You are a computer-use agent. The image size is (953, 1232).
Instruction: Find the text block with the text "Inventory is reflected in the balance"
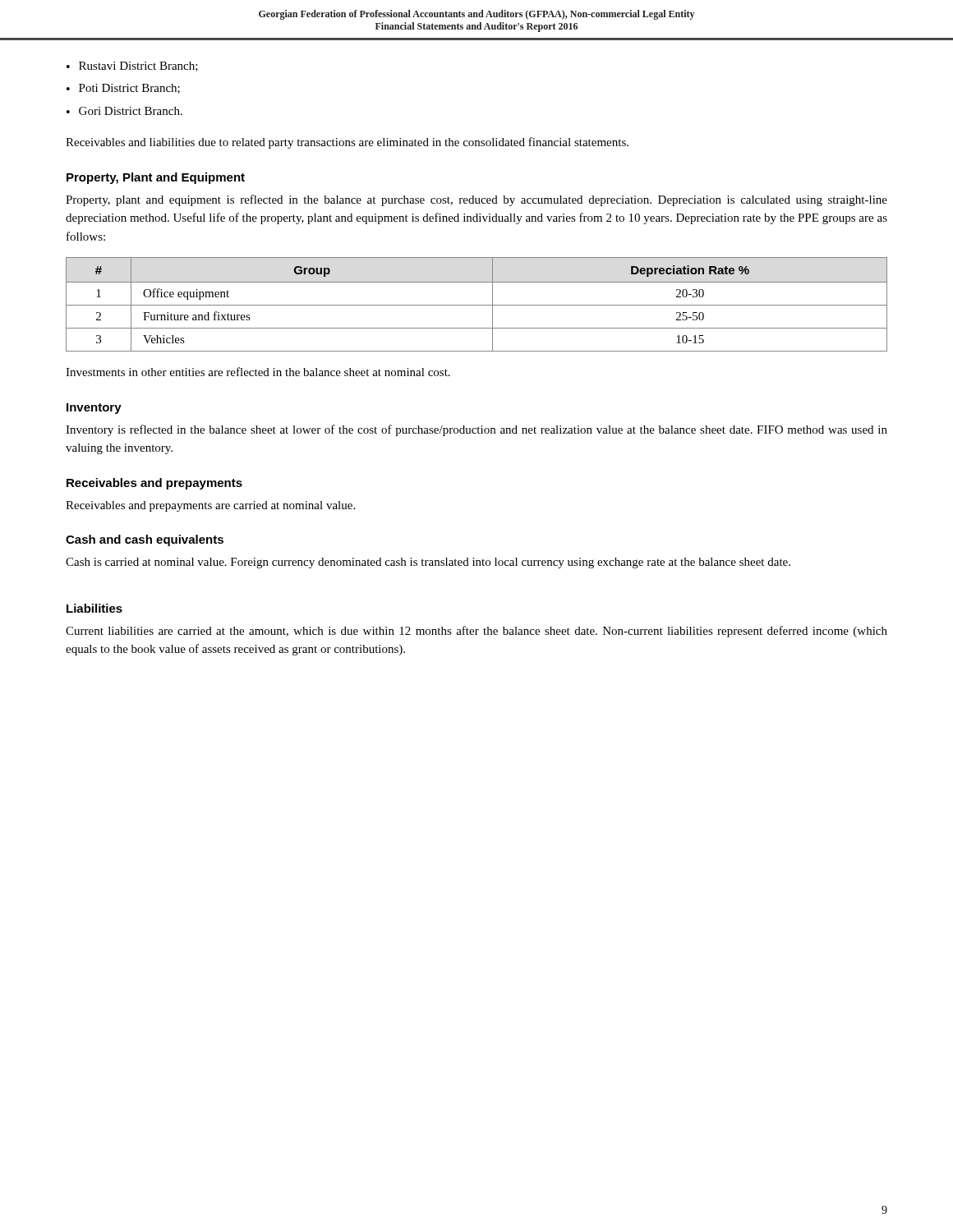pos(476,439)
